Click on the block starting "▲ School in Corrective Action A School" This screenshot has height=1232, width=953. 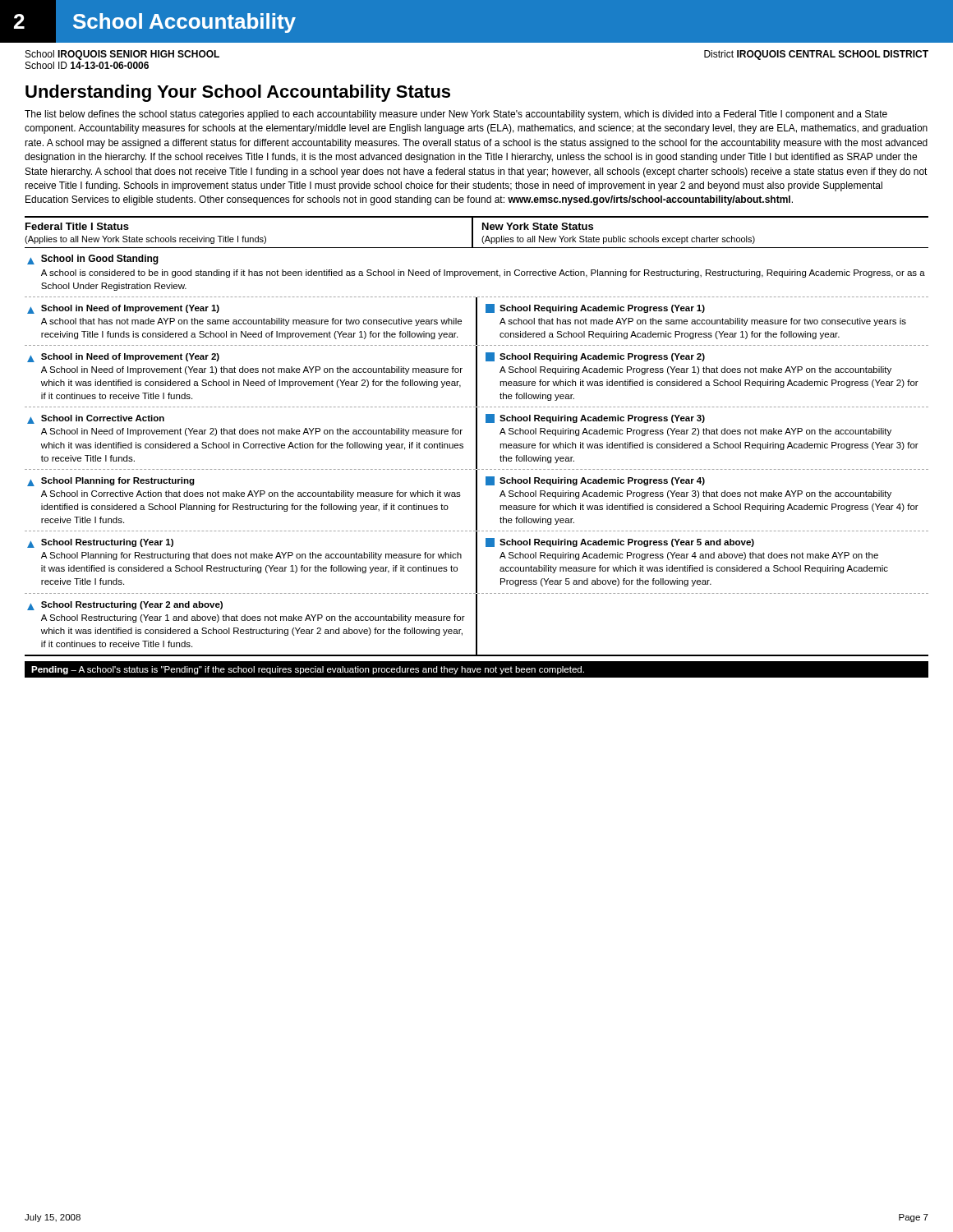pos(246,438)
